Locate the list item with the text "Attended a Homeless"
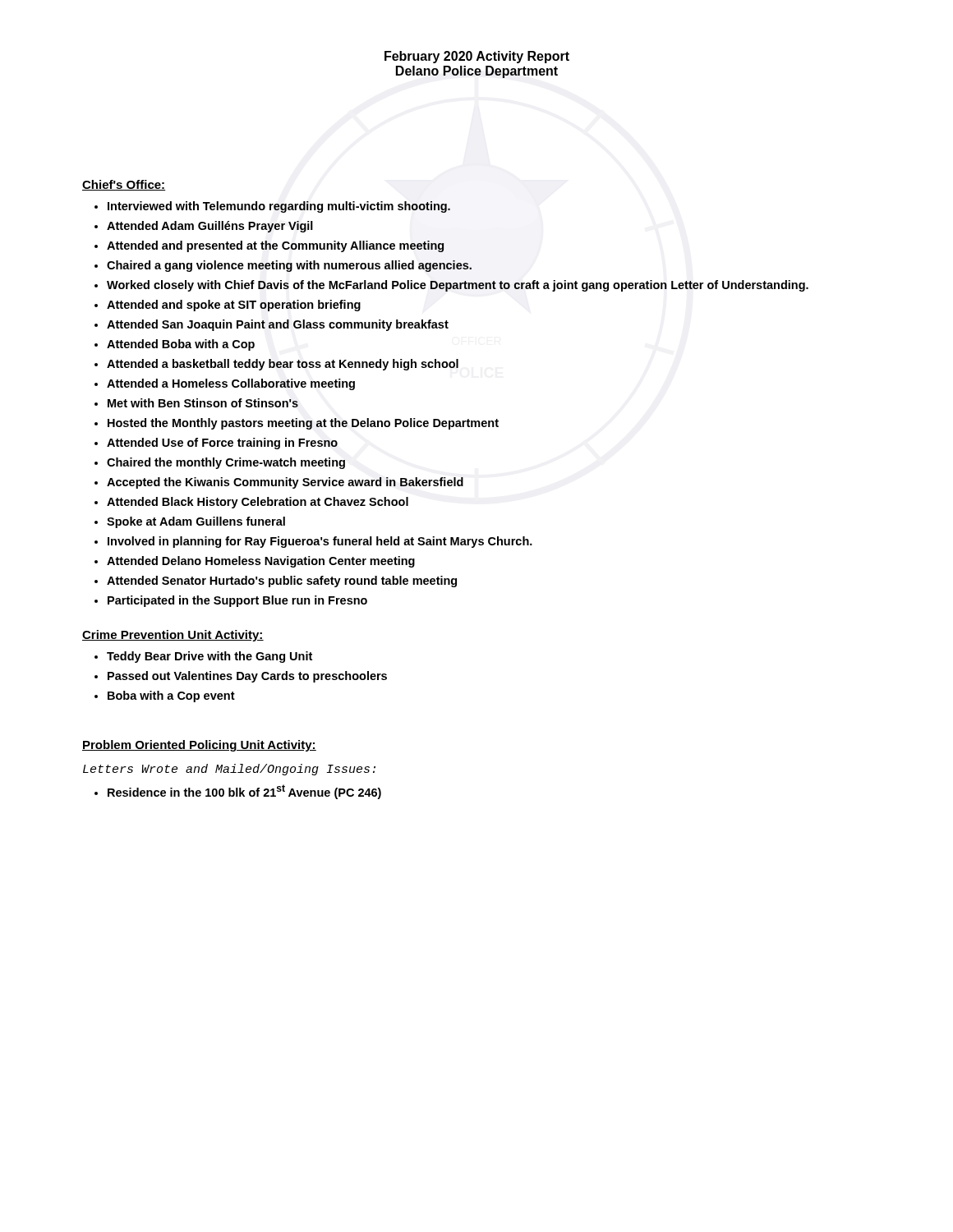 [231, 384]
